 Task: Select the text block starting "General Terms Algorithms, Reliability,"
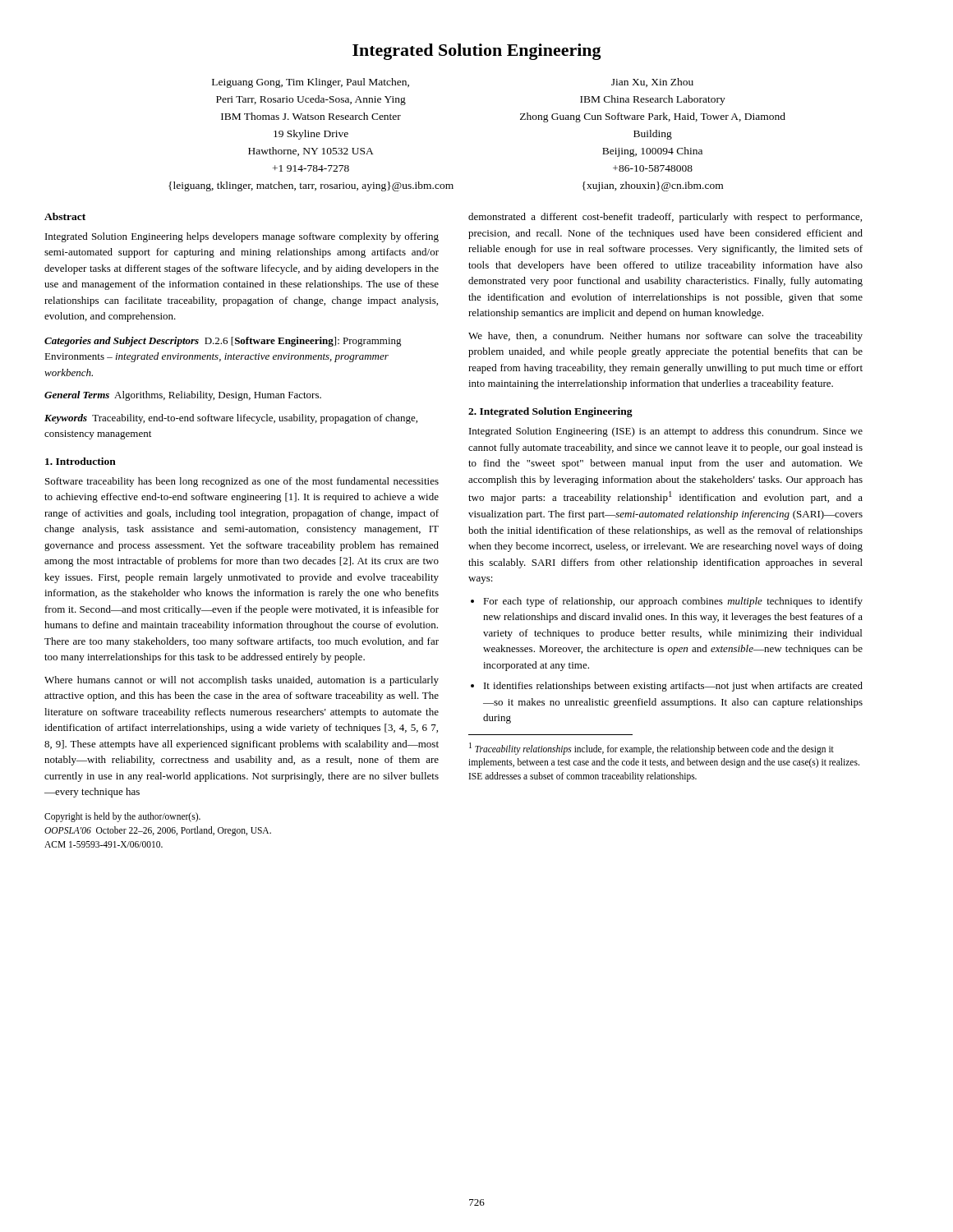click(x=183, y=395)
